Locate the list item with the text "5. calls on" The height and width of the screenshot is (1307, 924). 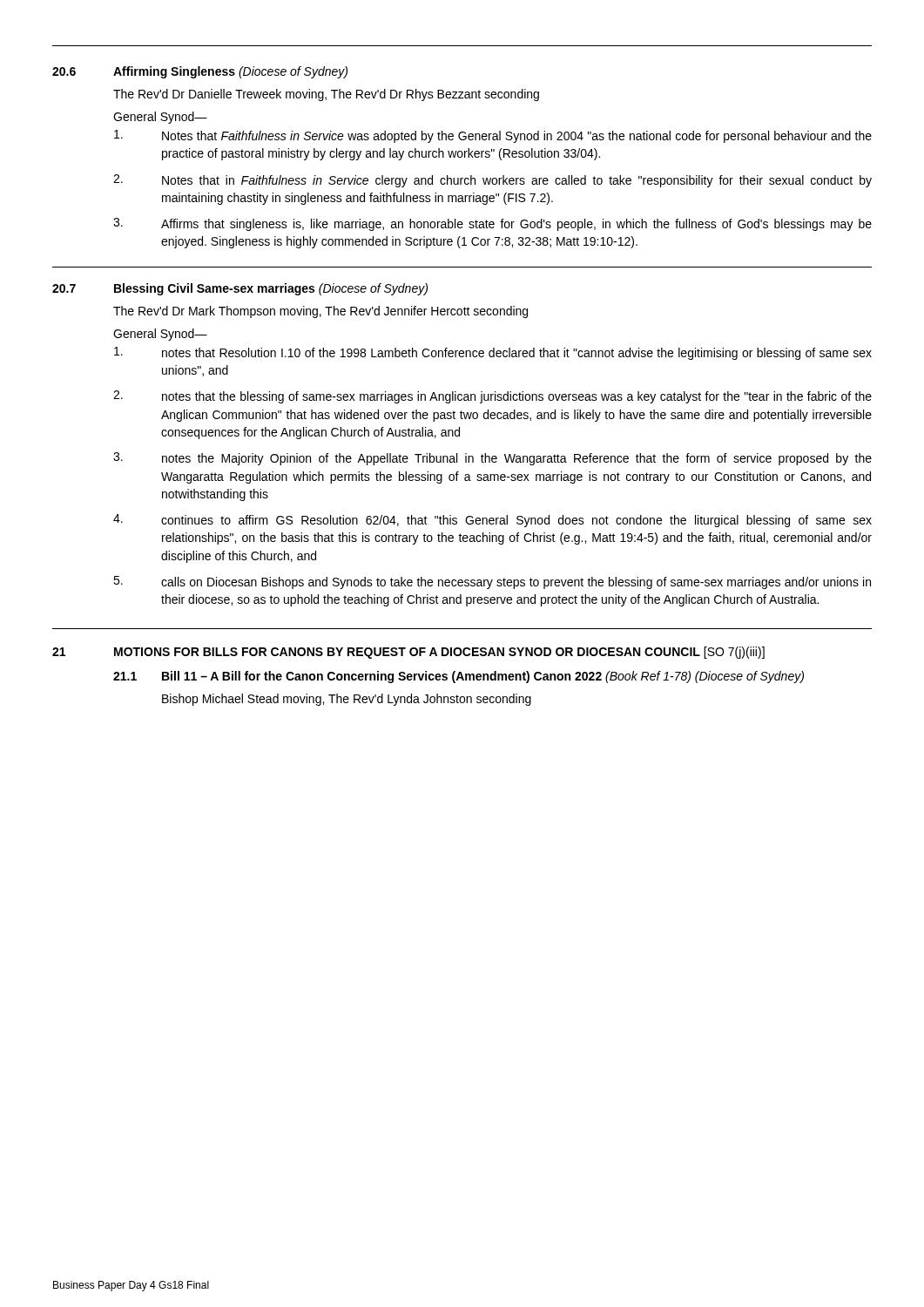point(492,591)
